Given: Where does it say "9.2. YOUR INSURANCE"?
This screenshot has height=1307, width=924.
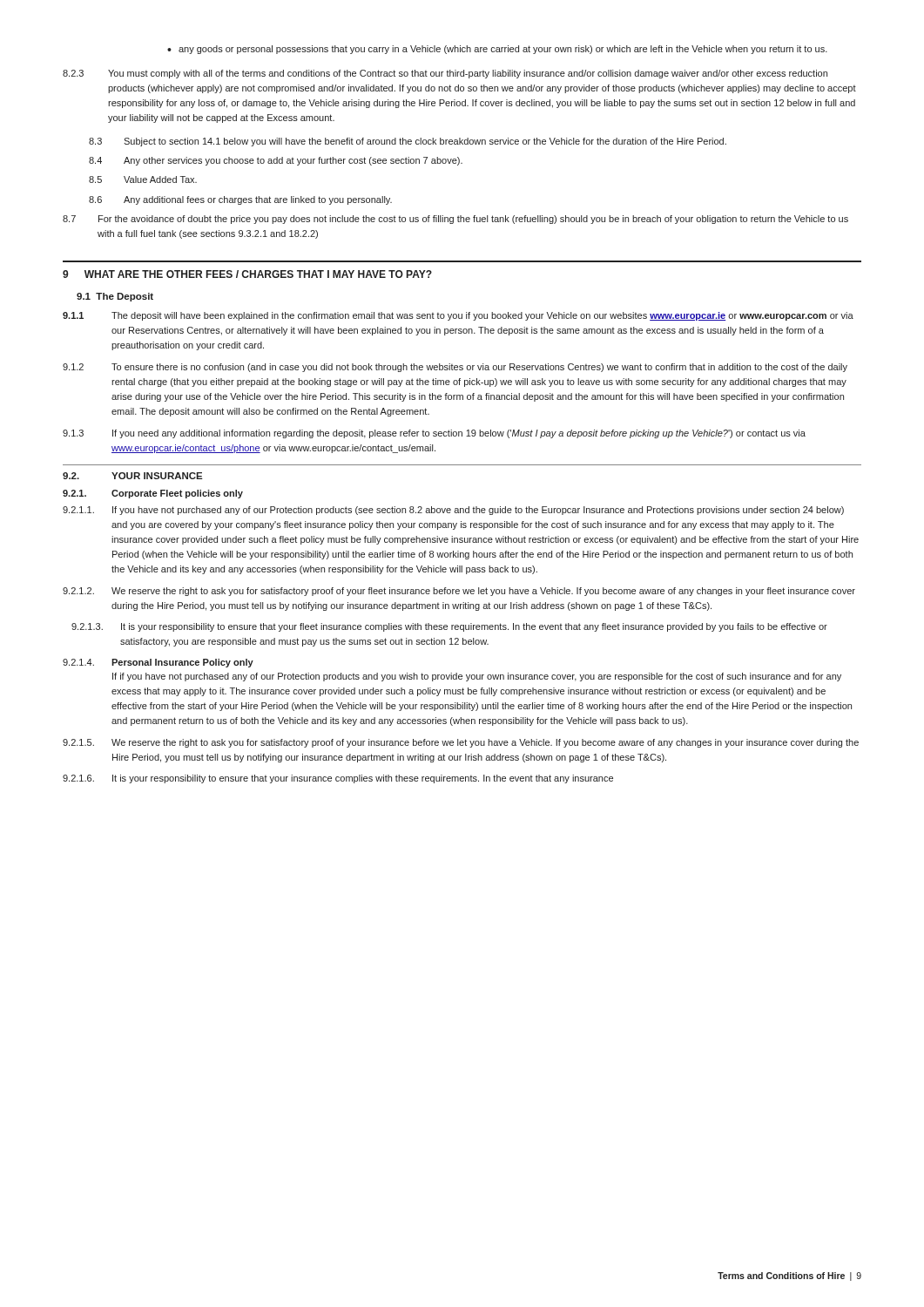Looking at the screenshot, I should coord(462,476).
